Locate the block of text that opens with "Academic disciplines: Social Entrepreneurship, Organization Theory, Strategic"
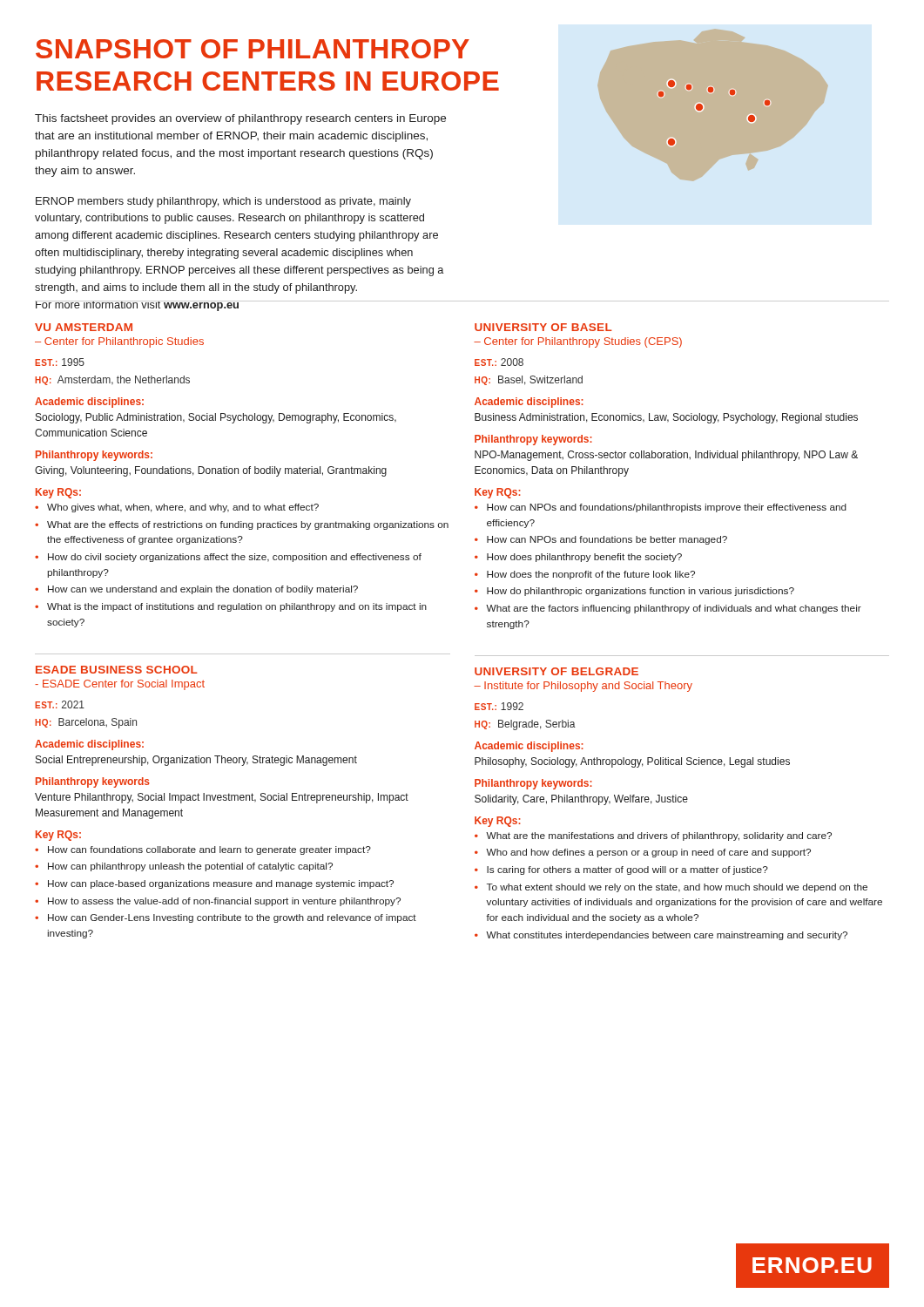Viewport: 924px width, 1307px height. point(242,752)
